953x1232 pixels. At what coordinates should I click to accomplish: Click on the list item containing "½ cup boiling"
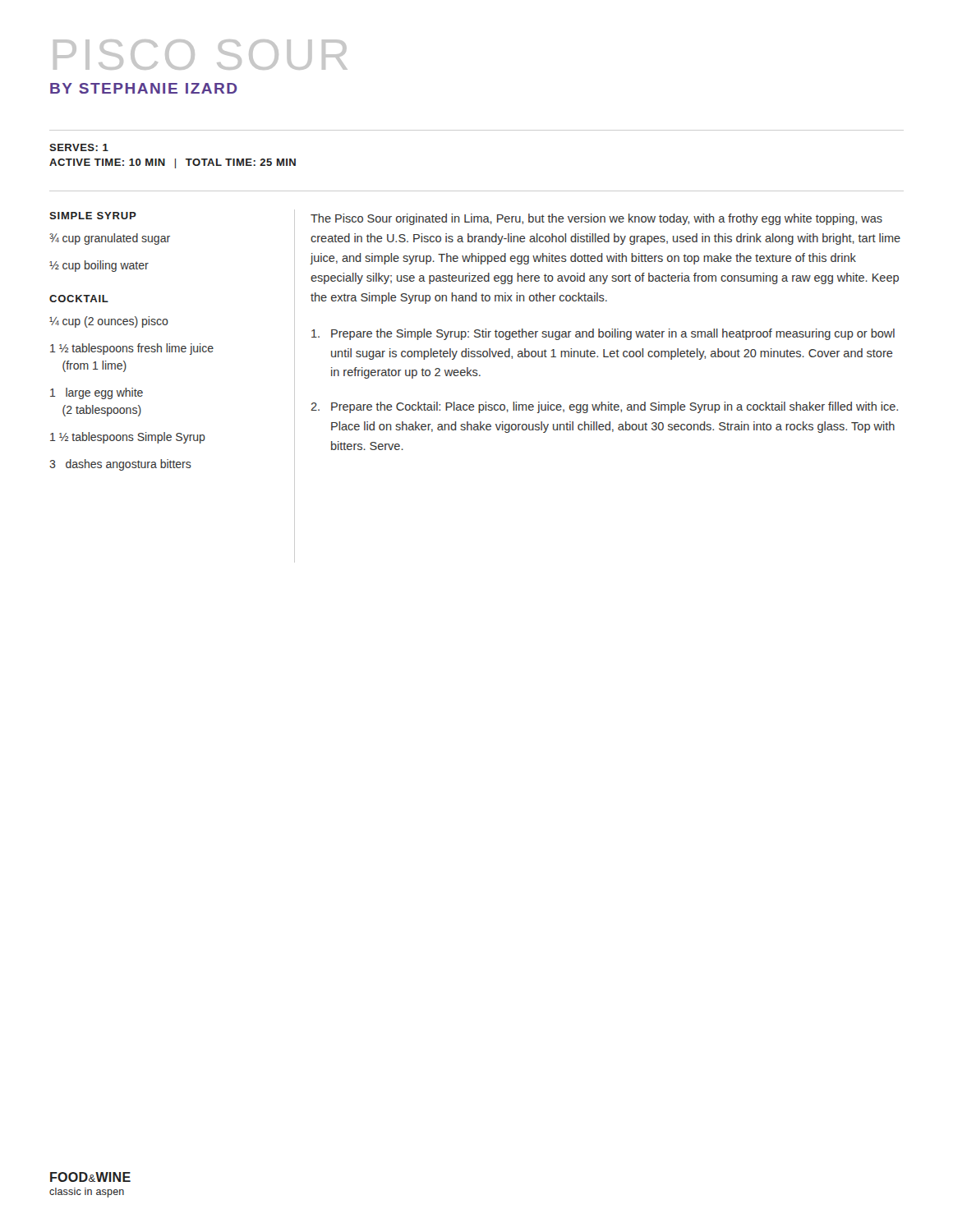coord(99,265)
